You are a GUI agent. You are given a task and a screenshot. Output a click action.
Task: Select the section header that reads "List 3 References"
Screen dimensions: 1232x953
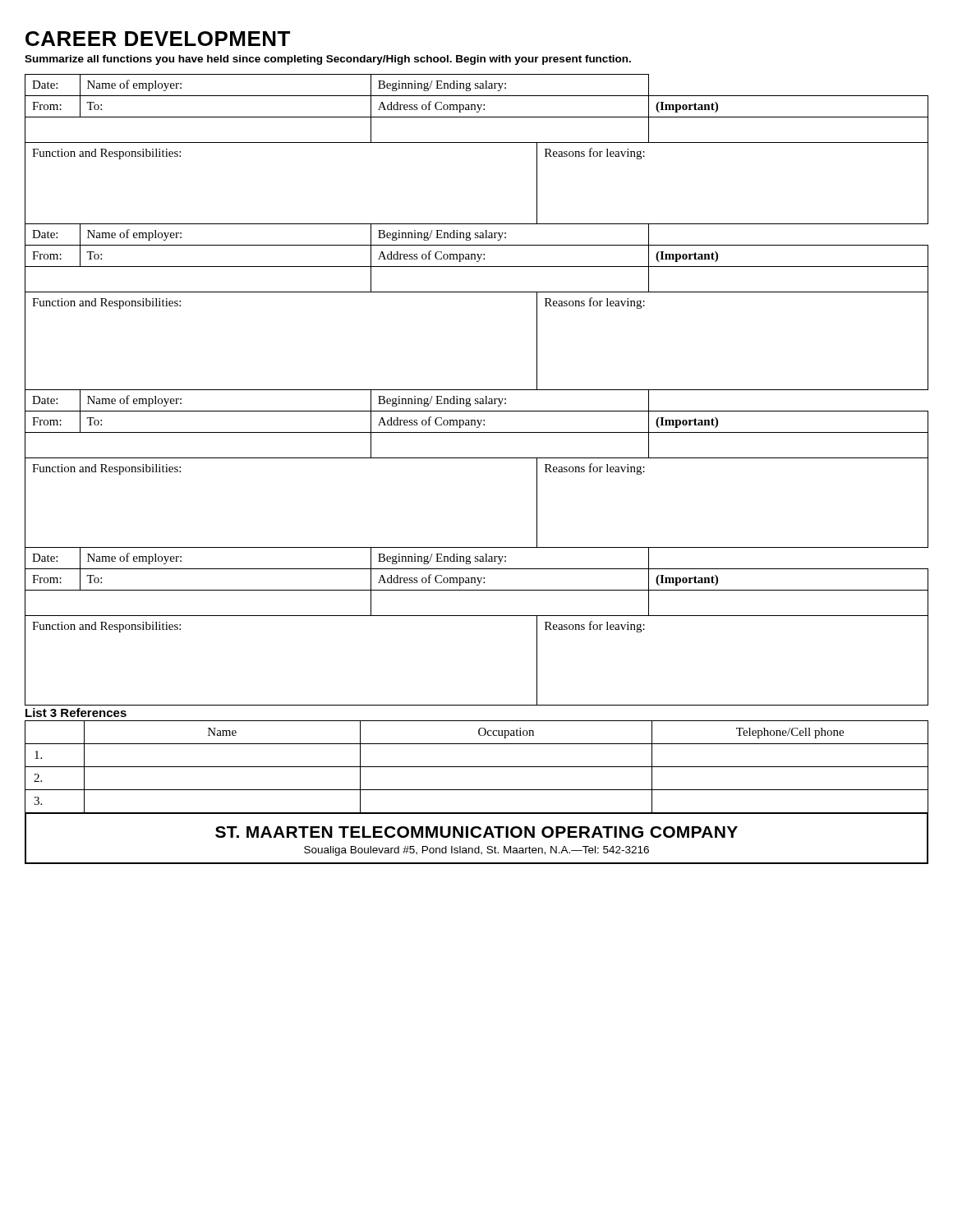click(76, 713)
